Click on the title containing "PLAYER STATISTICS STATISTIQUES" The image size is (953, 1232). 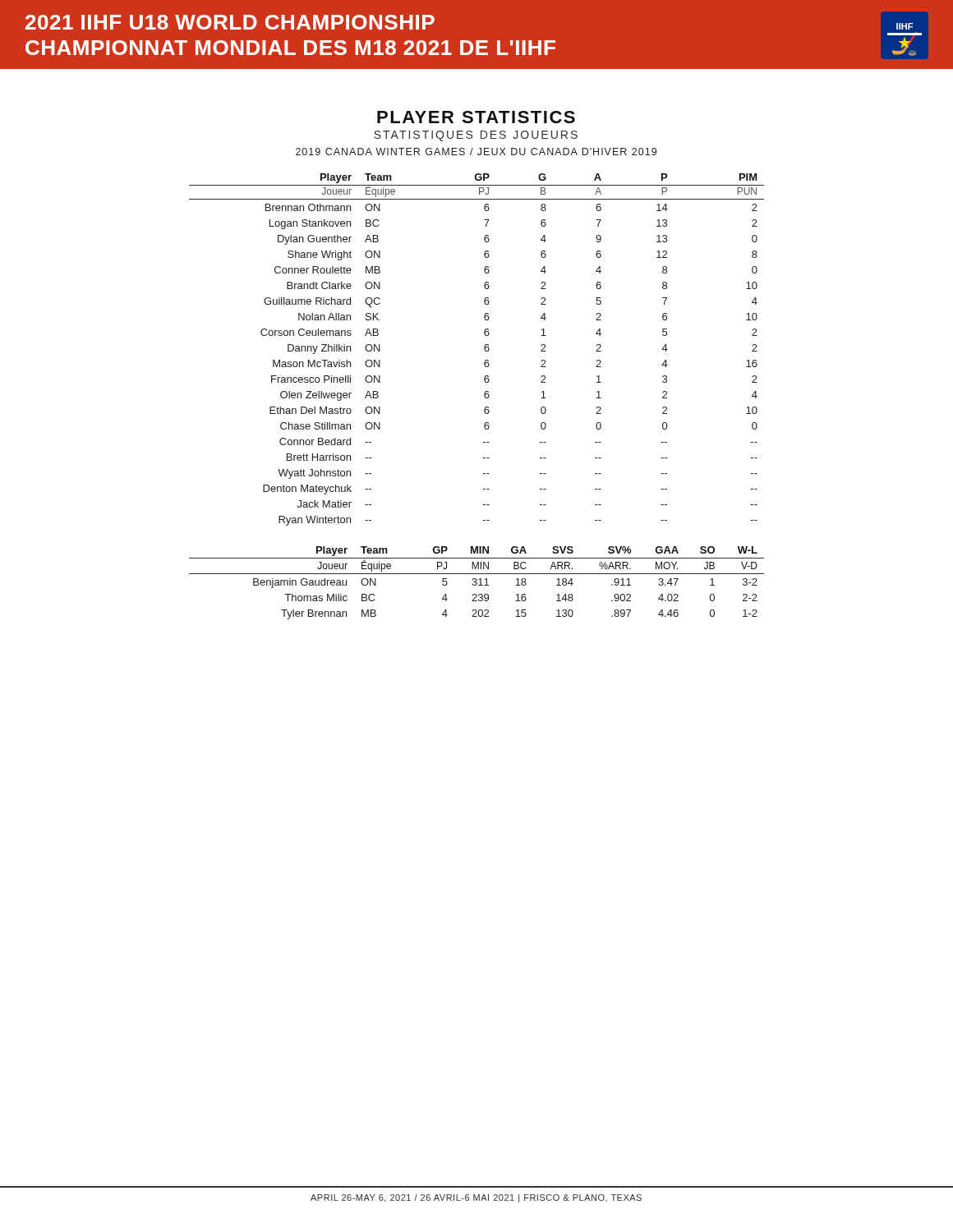[x=476, y=124]
